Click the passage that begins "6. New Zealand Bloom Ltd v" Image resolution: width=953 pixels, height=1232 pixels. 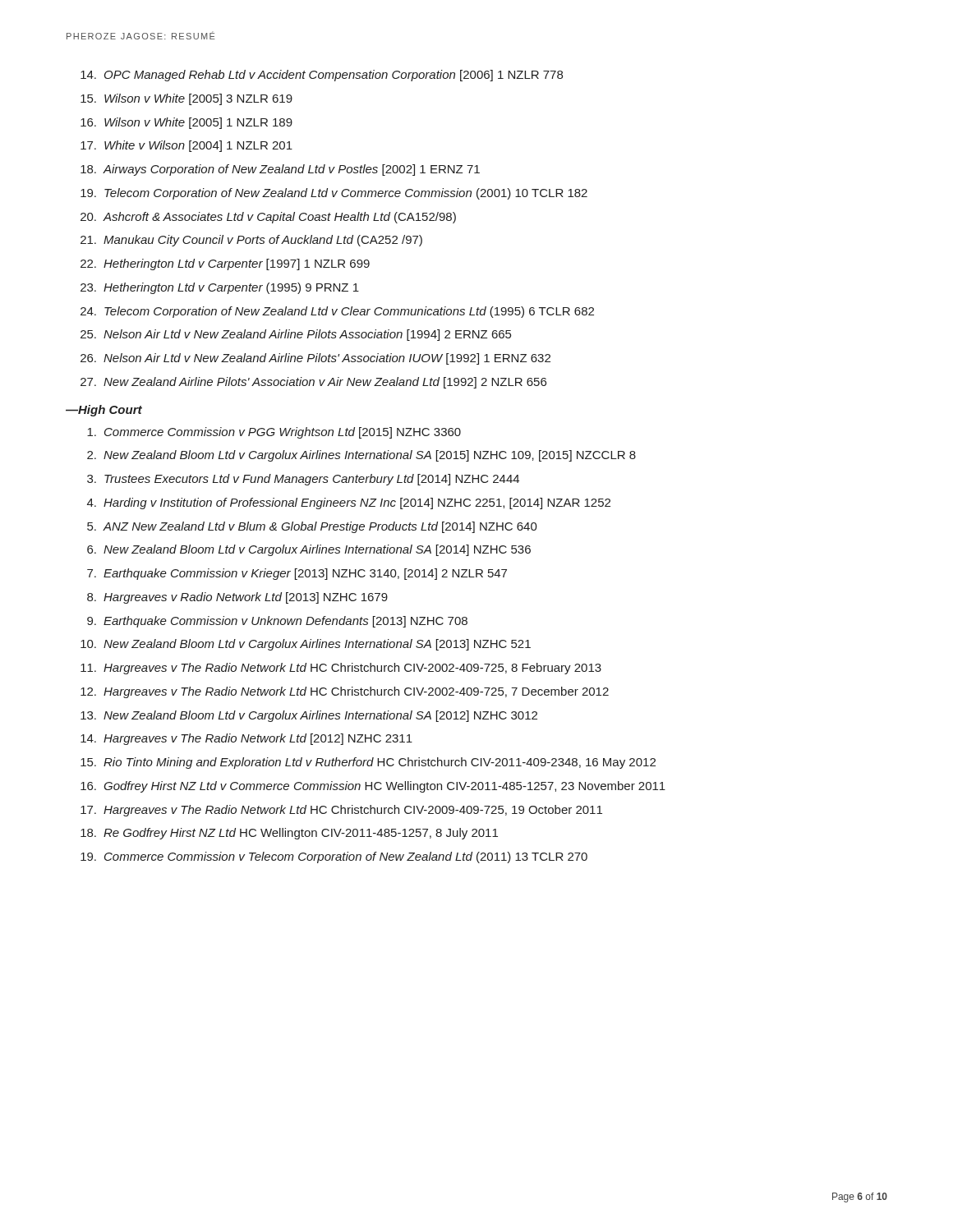pyautogui.click(x=476, y=550)
